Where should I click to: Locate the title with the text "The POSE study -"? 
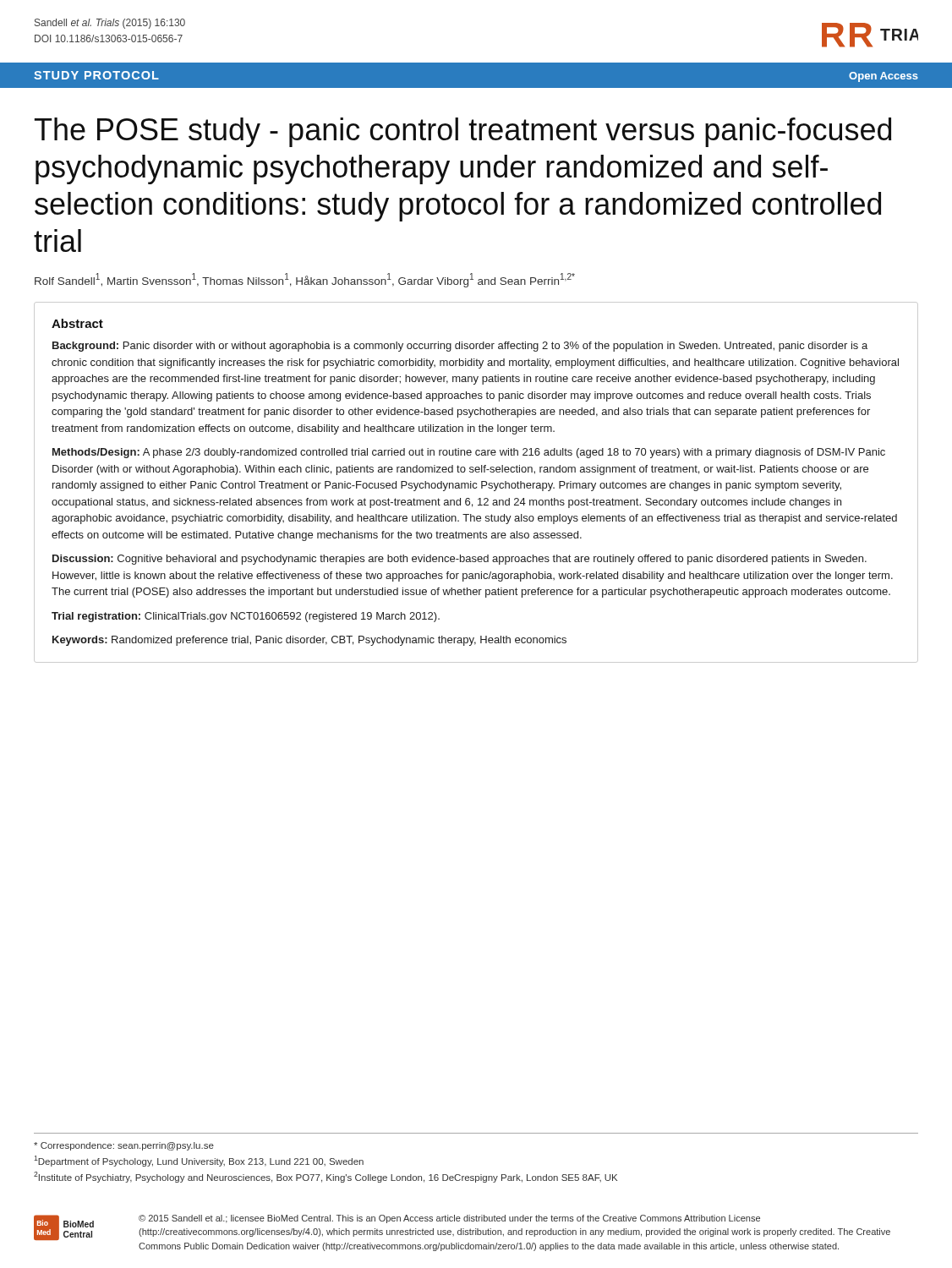[x=464, y=185]
